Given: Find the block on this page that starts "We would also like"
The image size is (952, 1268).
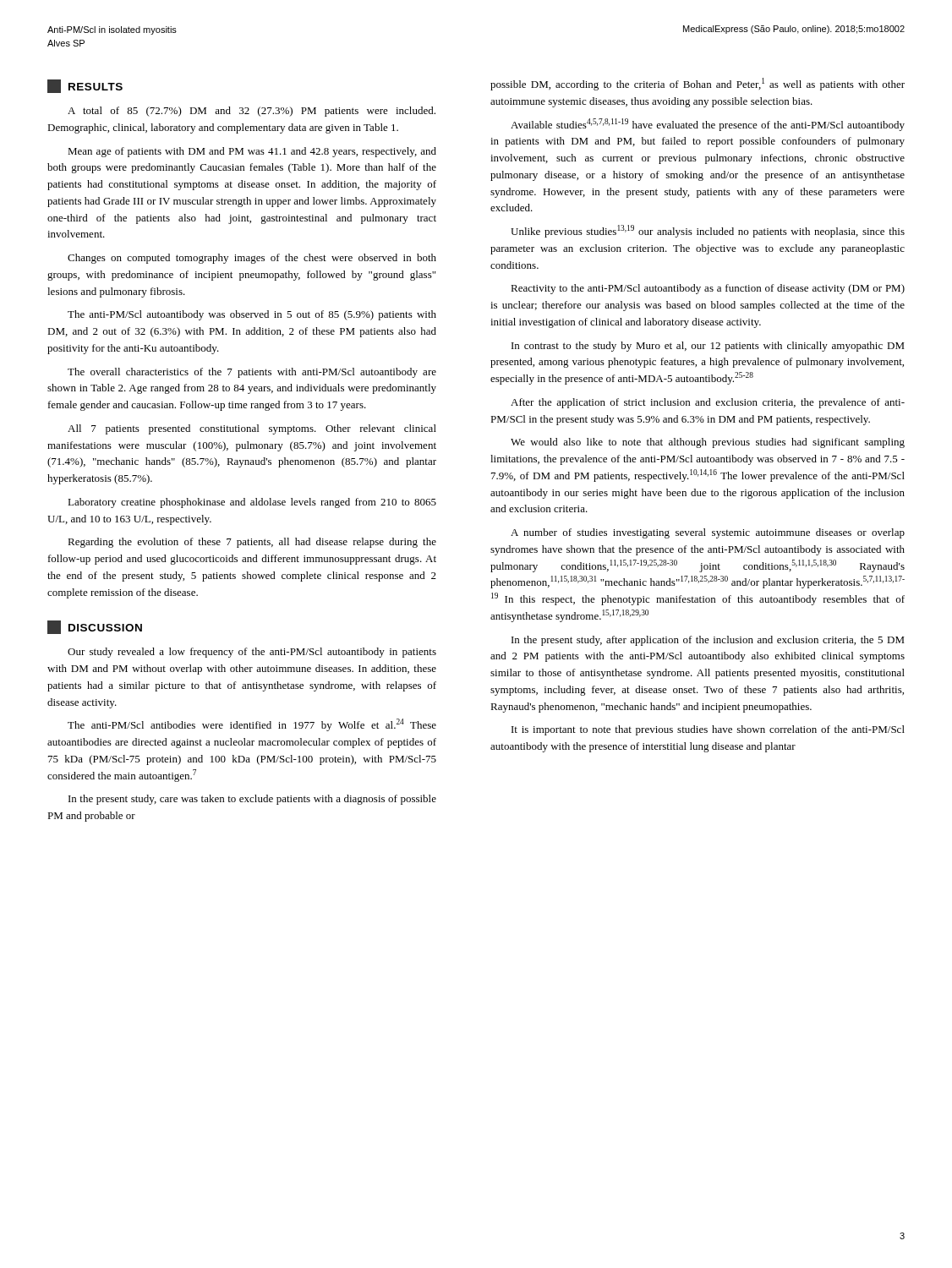Looking at the screenshot, I should click(x=698, y=475).
